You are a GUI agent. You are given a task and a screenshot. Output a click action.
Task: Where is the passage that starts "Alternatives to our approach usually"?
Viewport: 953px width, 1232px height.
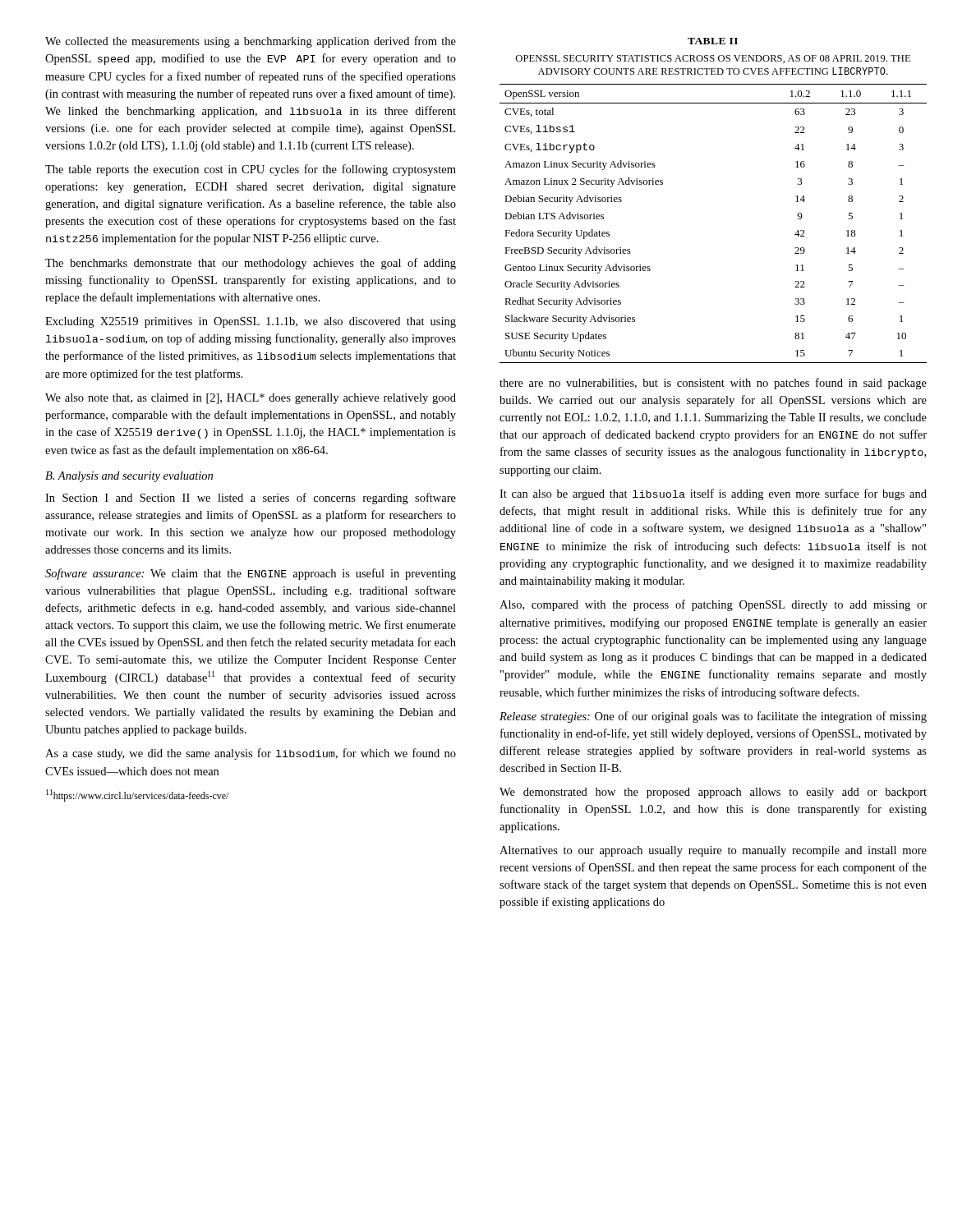[713, 876]
